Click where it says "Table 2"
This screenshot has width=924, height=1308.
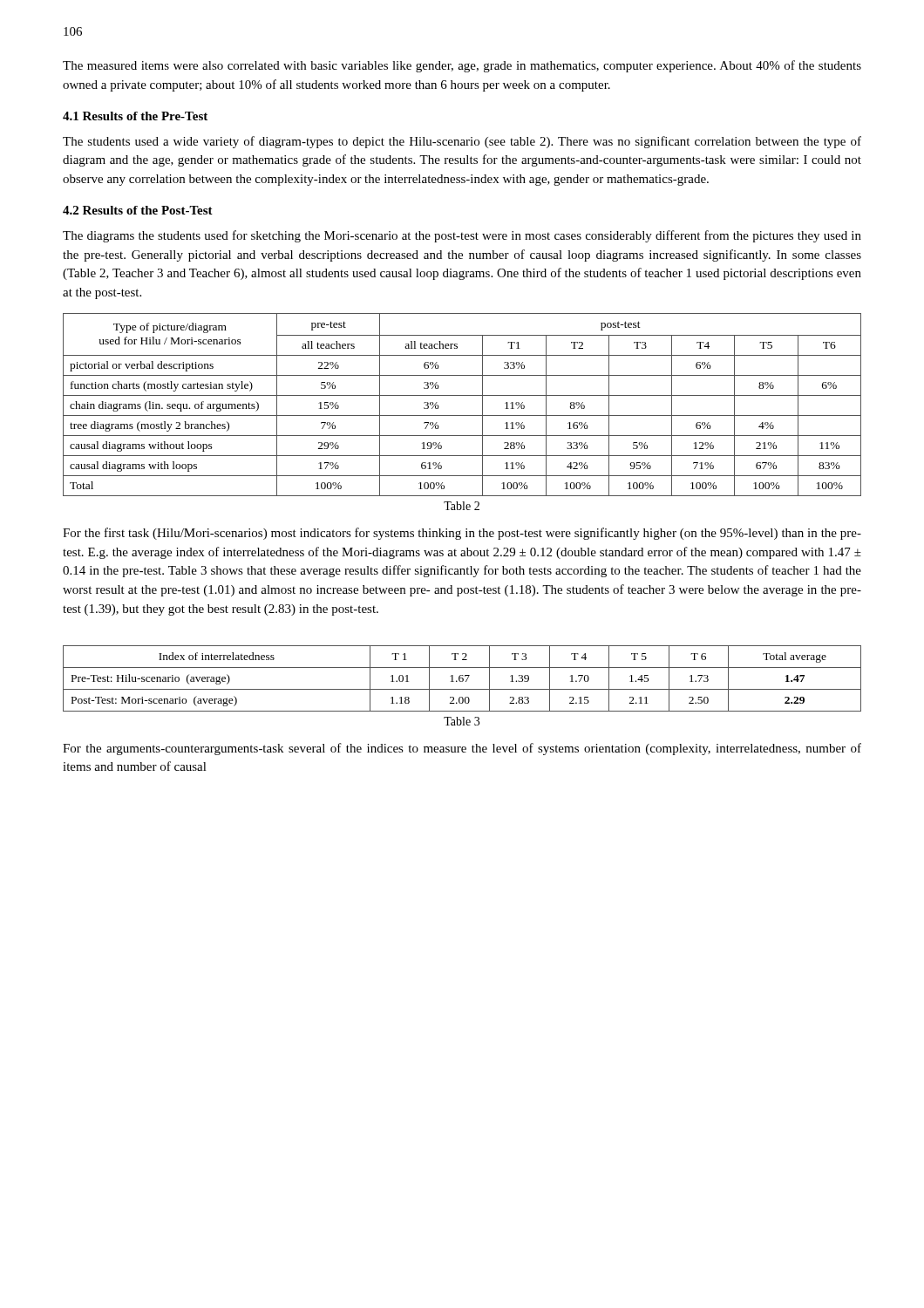pos(462,506)
